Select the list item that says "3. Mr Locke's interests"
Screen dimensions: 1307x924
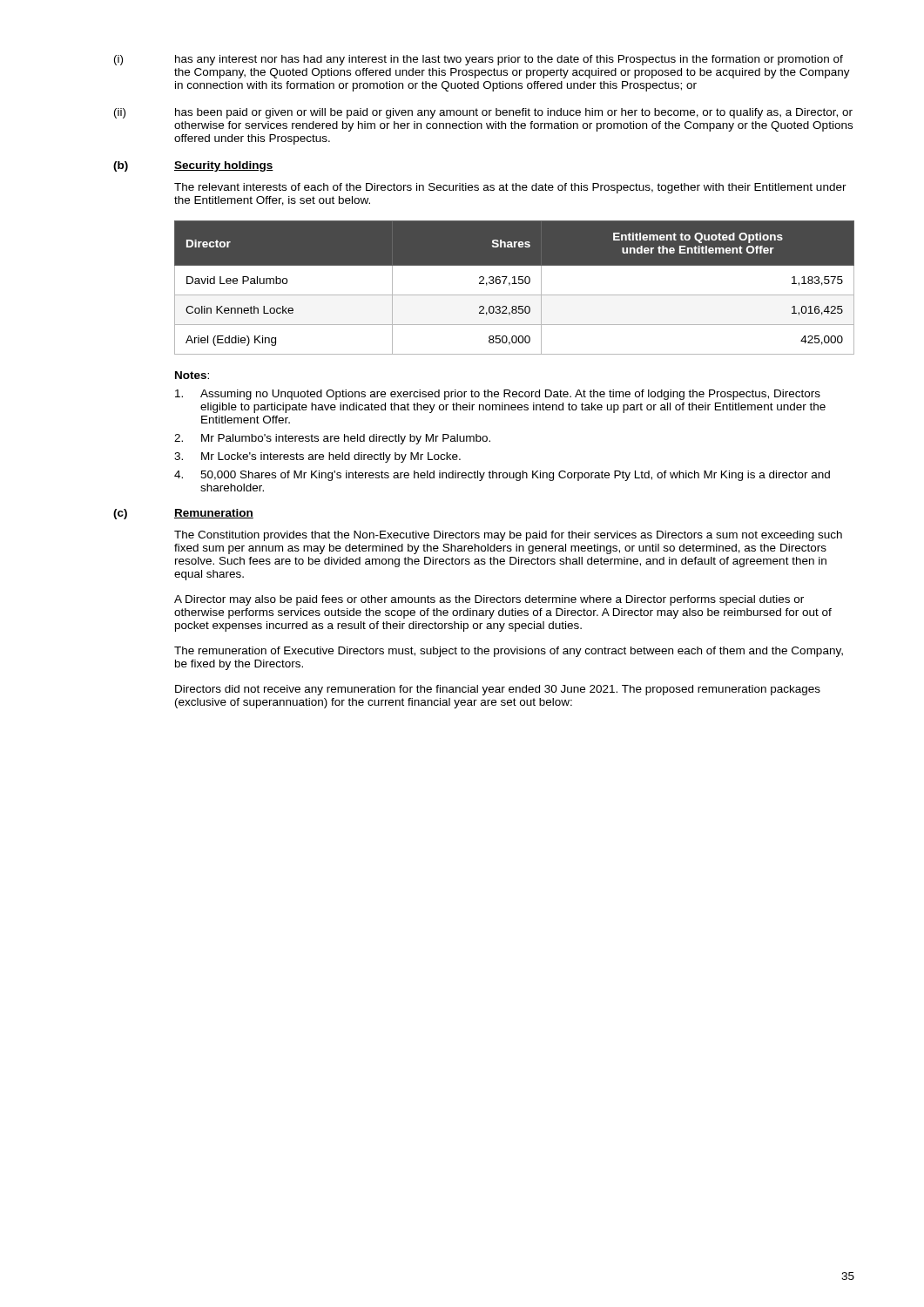318,456
